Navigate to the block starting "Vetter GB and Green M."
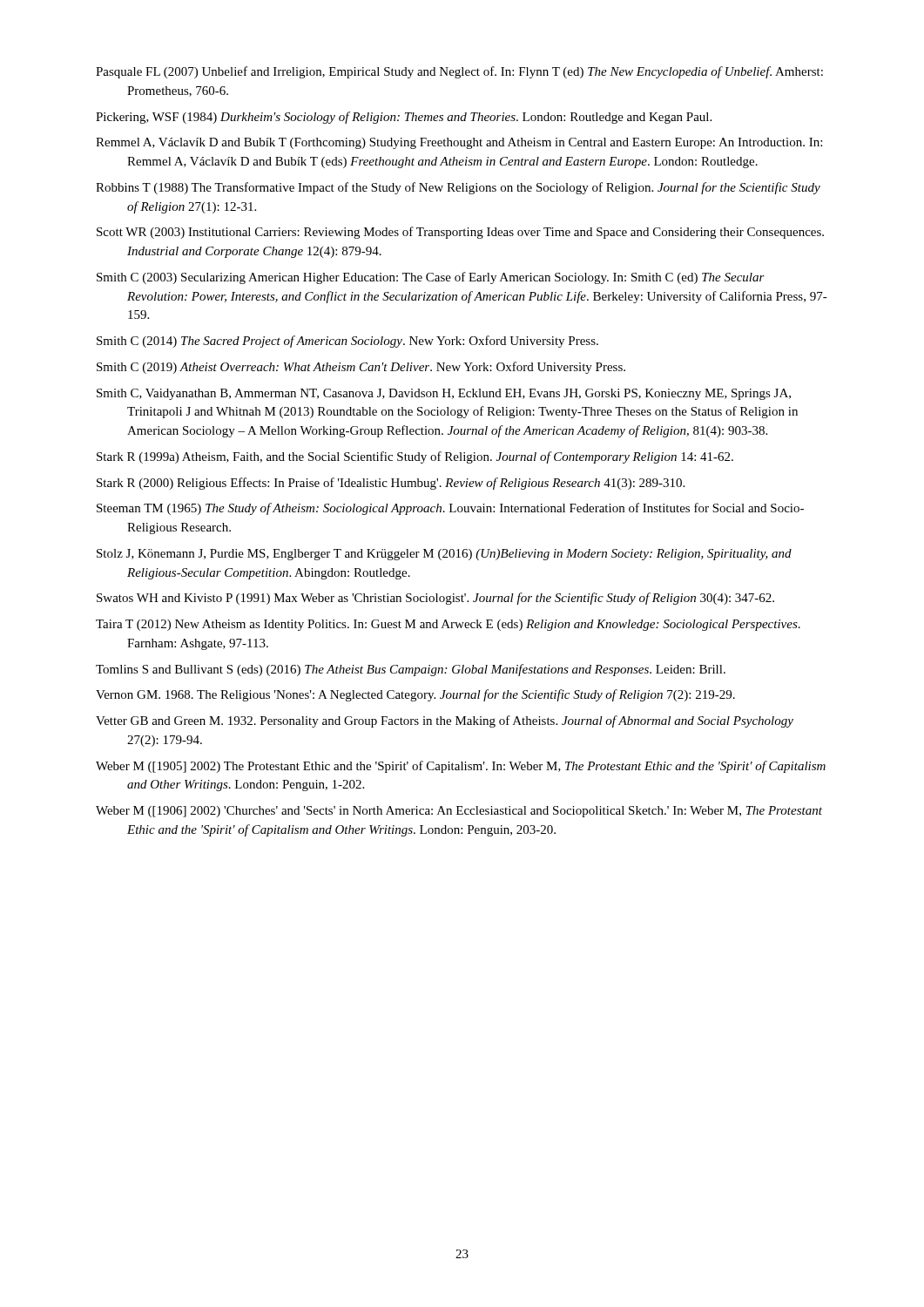The image size is (924, 1307). point(445,730)
